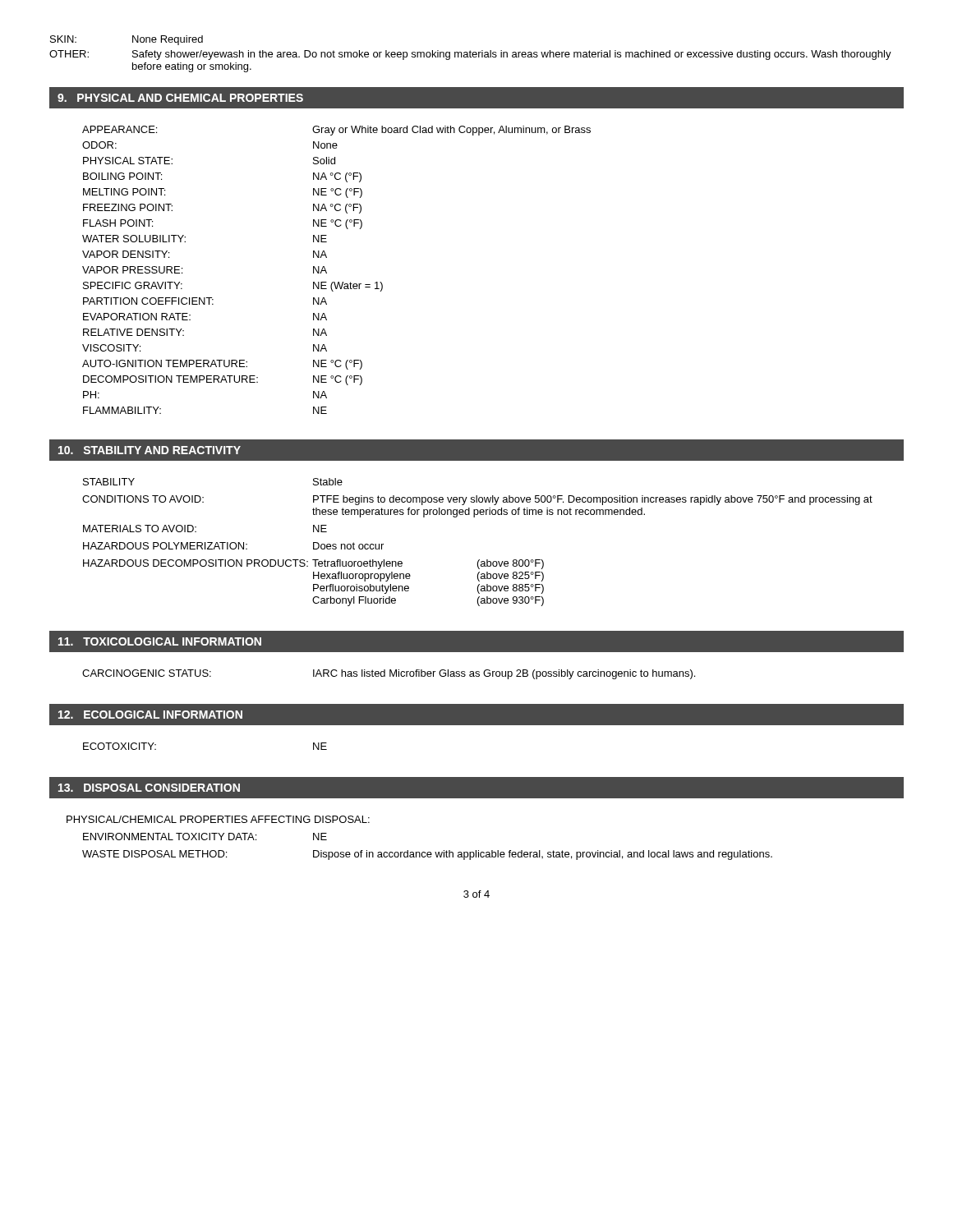Screen dimensions: 1232x953
Task: Click where it says "11. TOXICOLOGICAL INFORMATION"
Action: coord(160,641)
